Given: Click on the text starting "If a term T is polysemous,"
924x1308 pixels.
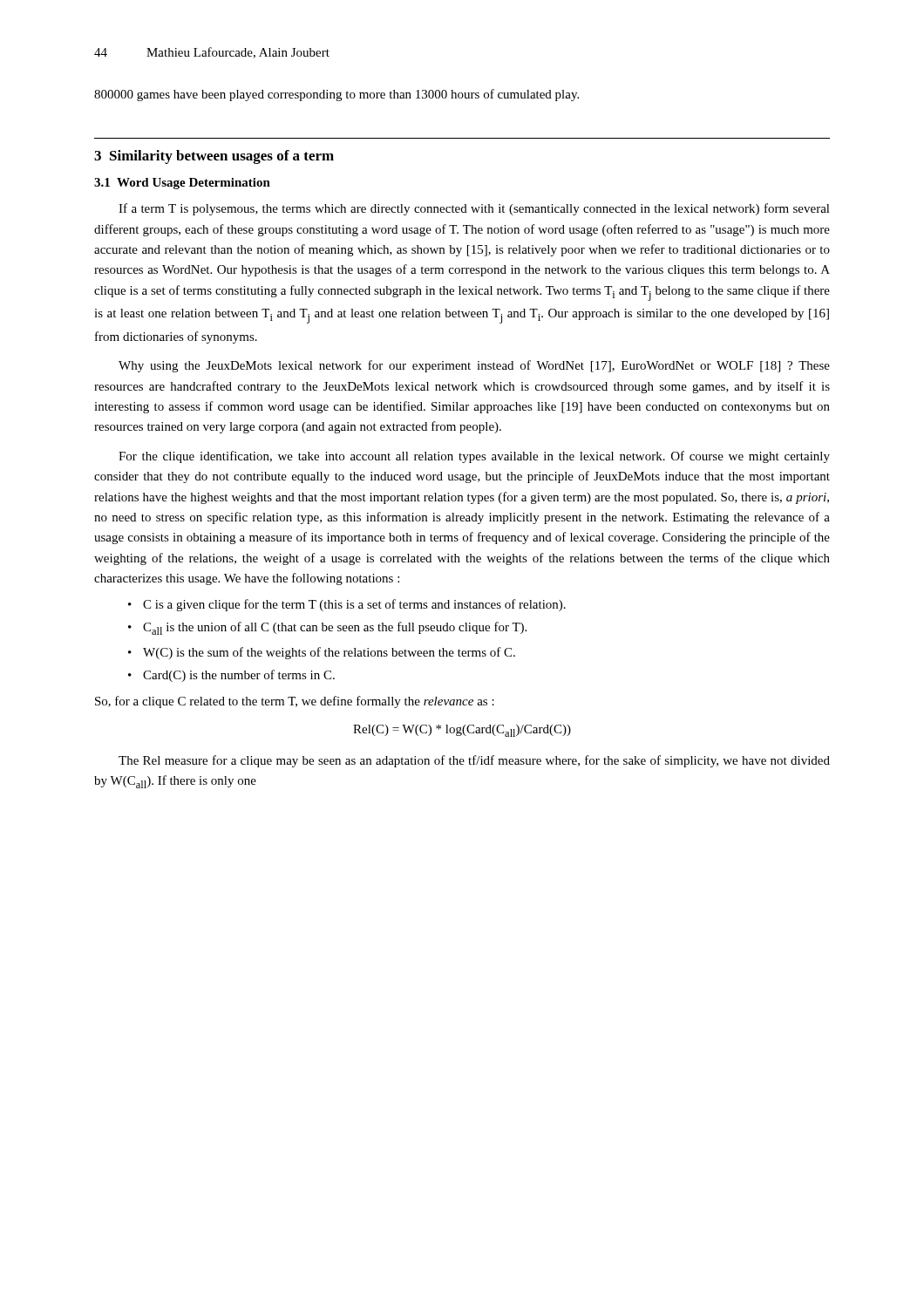Looking at the screenshot, I should click(462, 273).
